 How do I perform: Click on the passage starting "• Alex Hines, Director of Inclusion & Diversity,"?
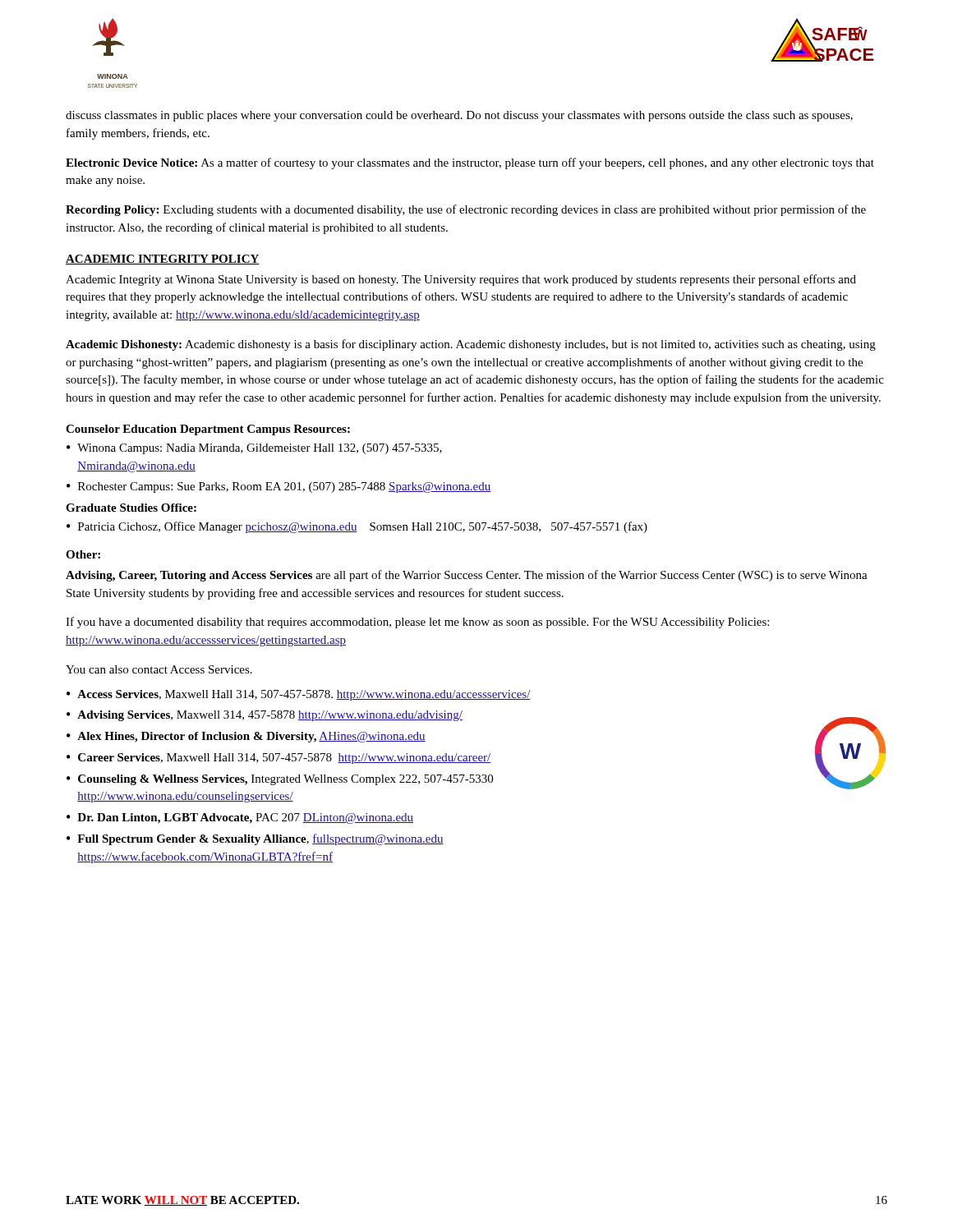(245, 737)
